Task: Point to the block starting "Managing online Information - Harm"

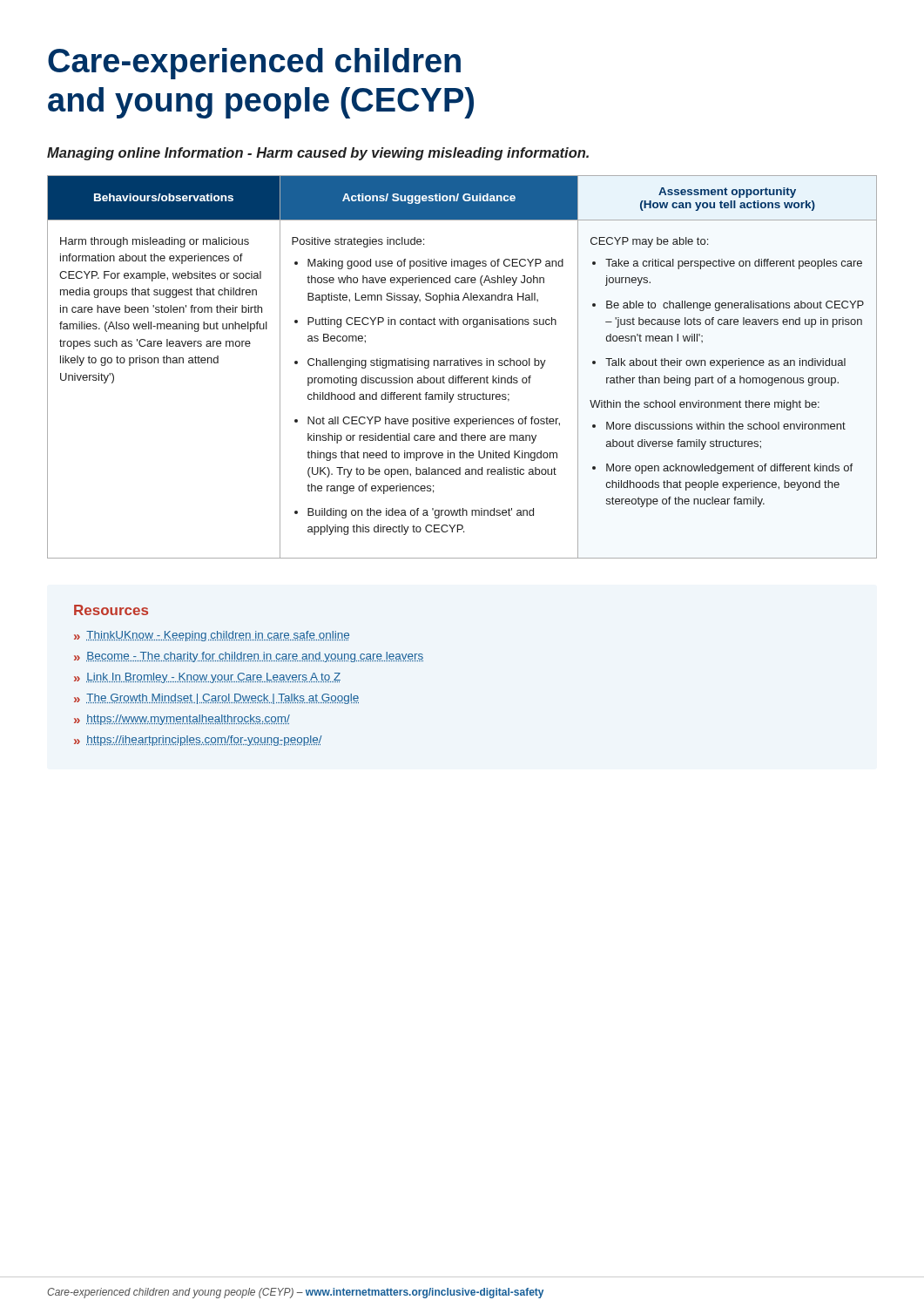Action: click(x=462, y=153)
